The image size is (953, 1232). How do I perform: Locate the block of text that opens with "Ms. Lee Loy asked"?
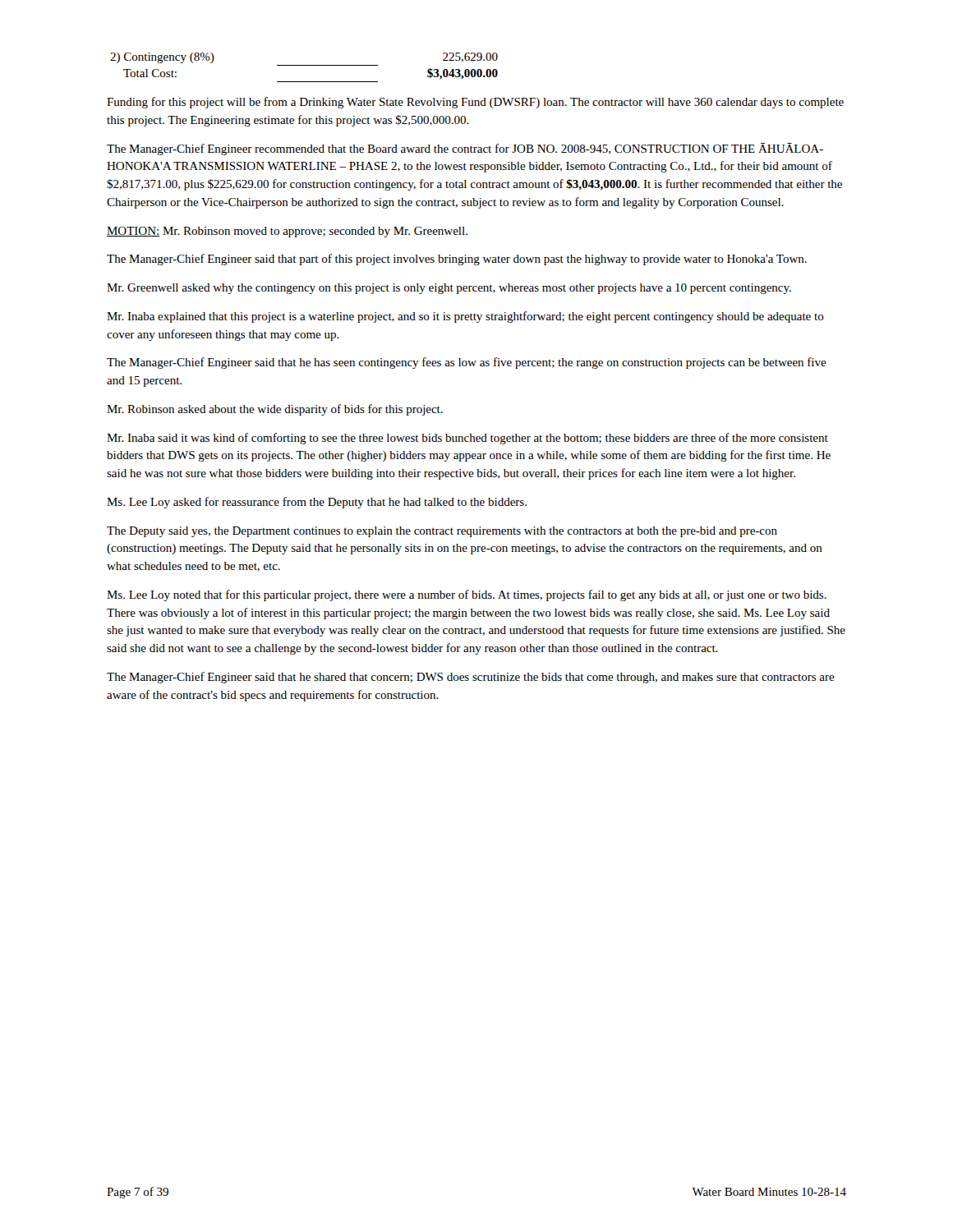coord(476,502)
